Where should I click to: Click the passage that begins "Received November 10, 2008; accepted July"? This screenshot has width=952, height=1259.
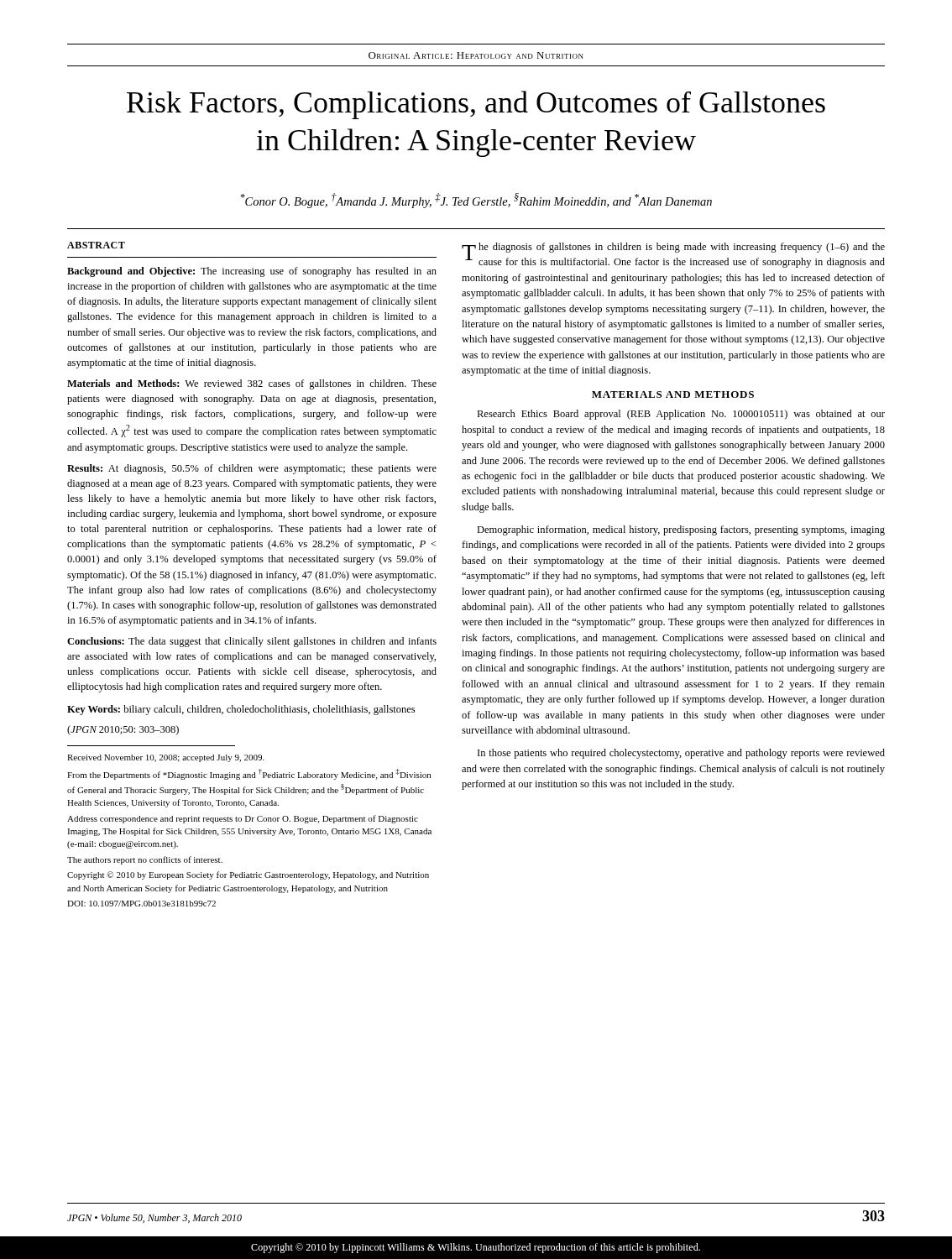(x=252, y=831)
